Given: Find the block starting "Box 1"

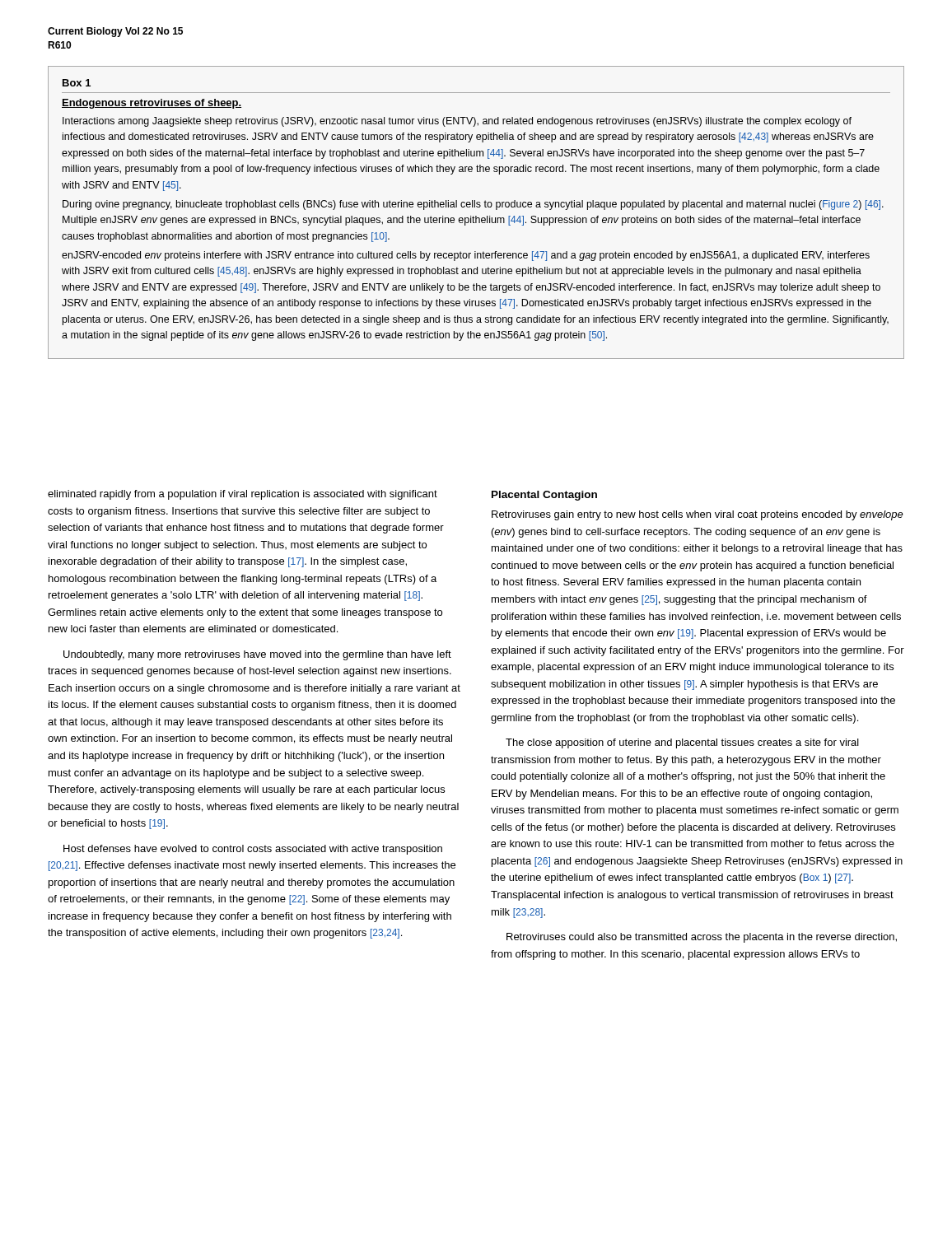Looking at the screenshot, I should tap(76, 83).
